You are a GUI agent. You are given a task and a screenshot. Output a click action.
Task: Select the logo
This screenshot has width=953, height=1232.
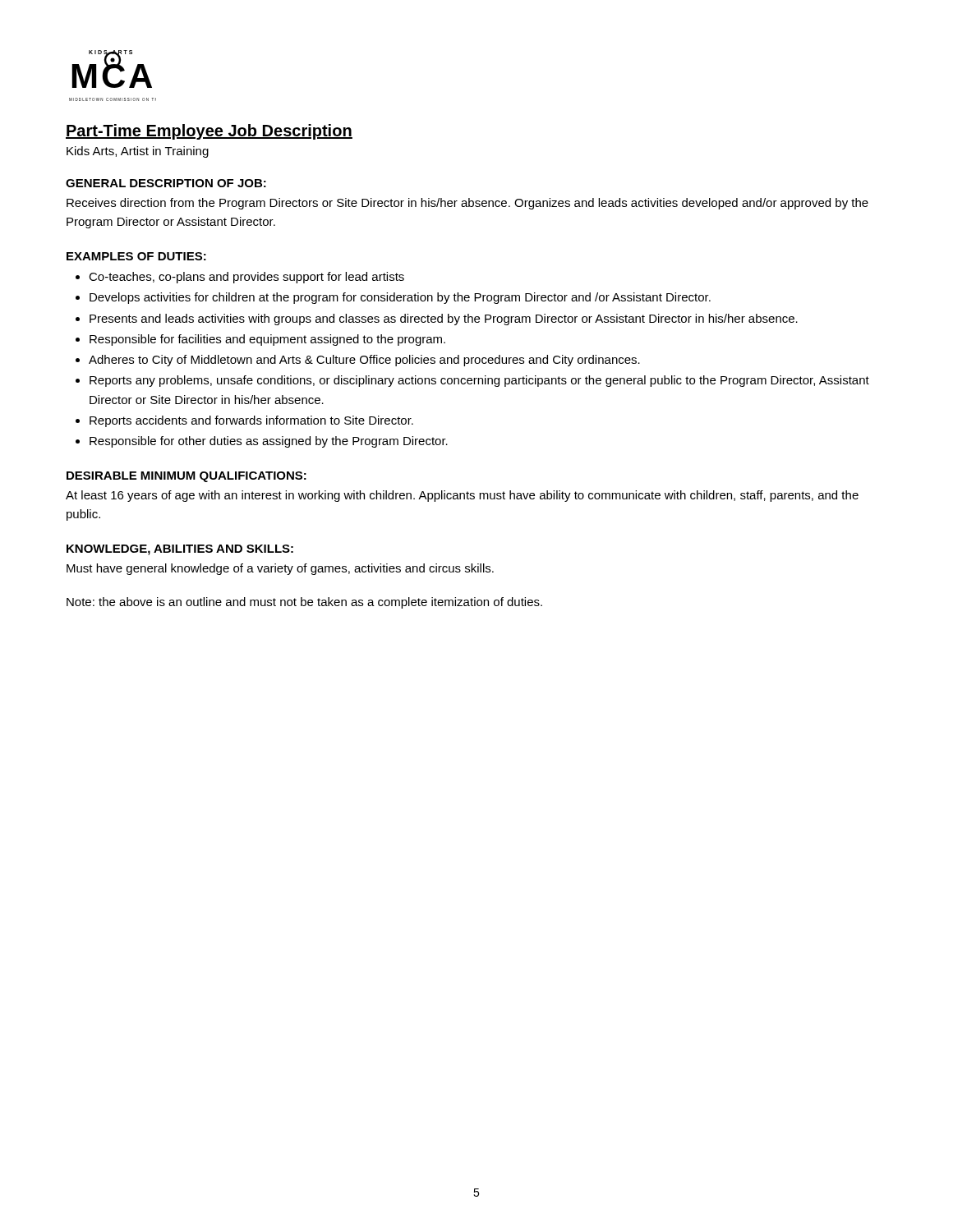476,76
